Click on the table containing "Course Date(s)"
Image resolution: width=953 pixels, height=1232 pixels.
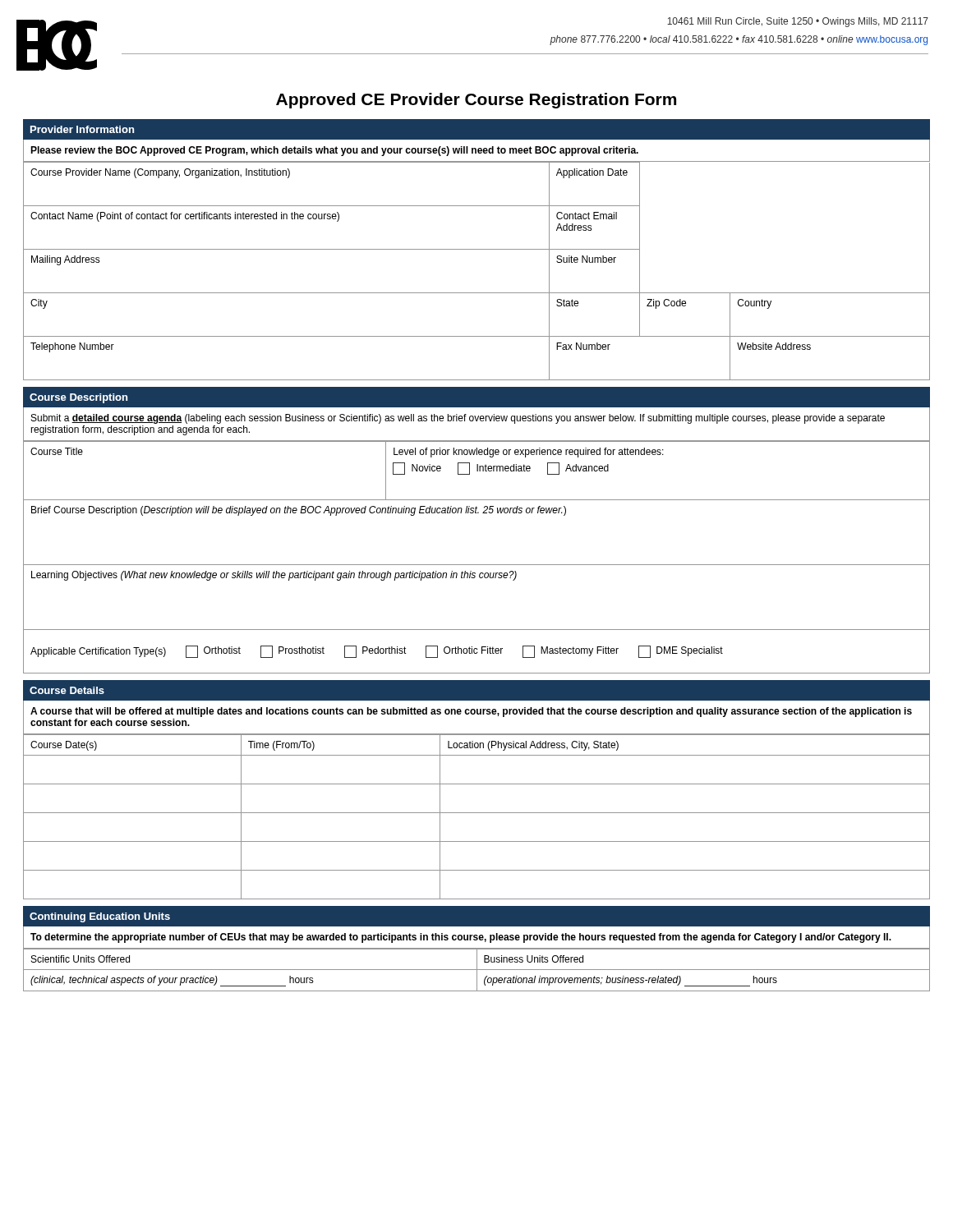(476, 817)
